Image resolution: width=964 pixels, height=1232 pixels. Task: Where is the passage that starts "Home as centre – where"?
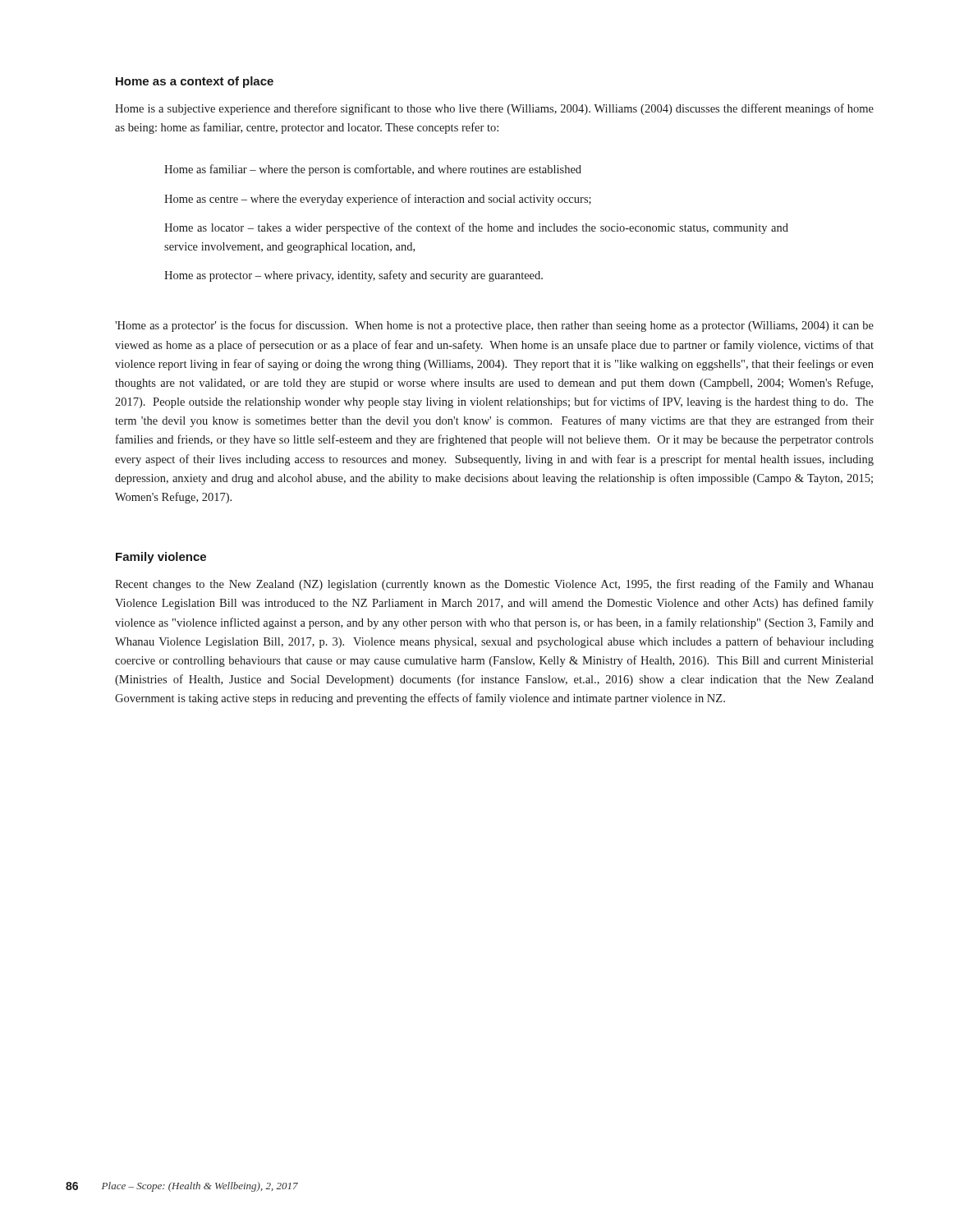click(378, 198)
